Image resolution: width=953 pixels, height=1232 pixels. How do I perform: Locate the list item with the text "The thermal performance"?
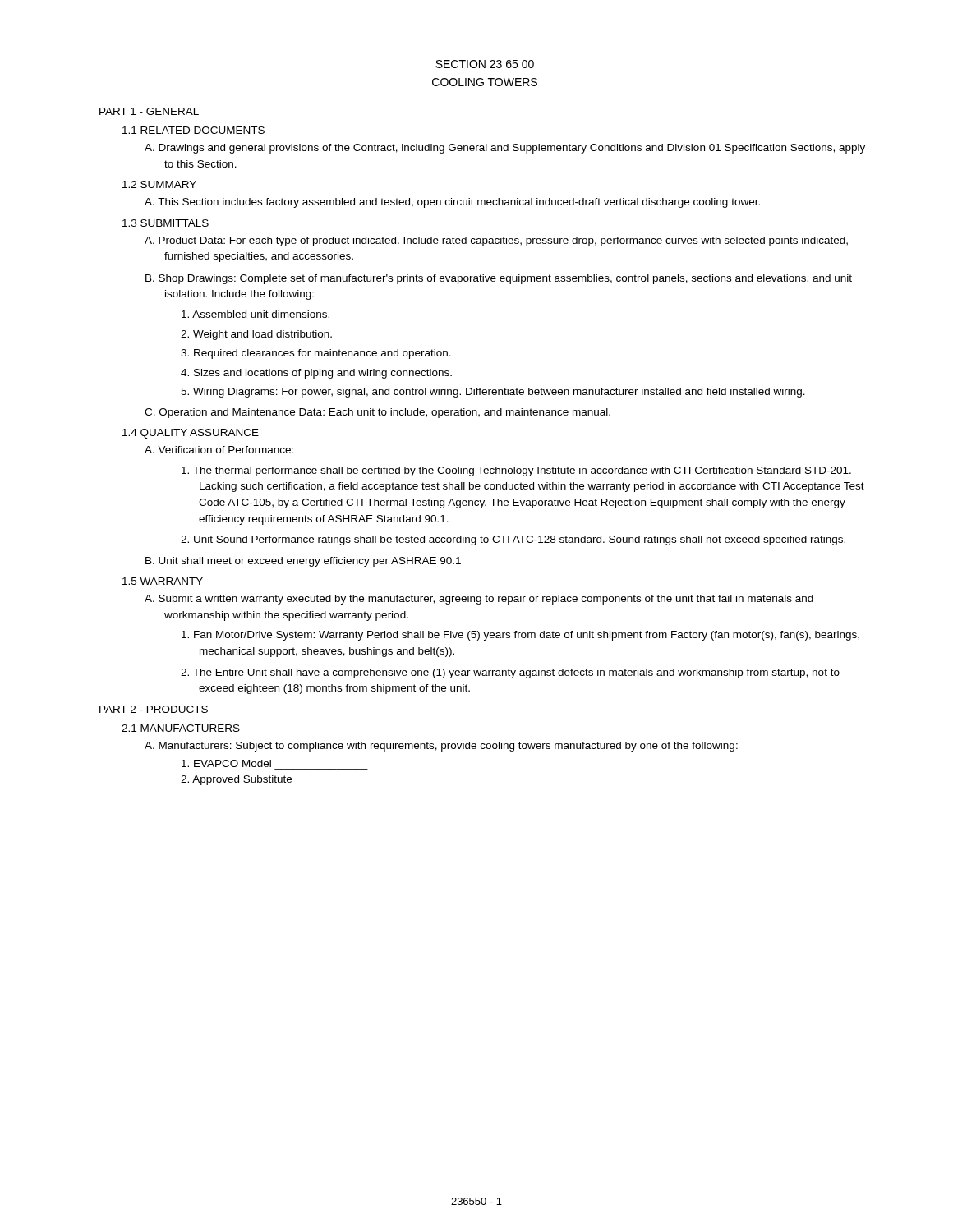click(x=522, y=494)
